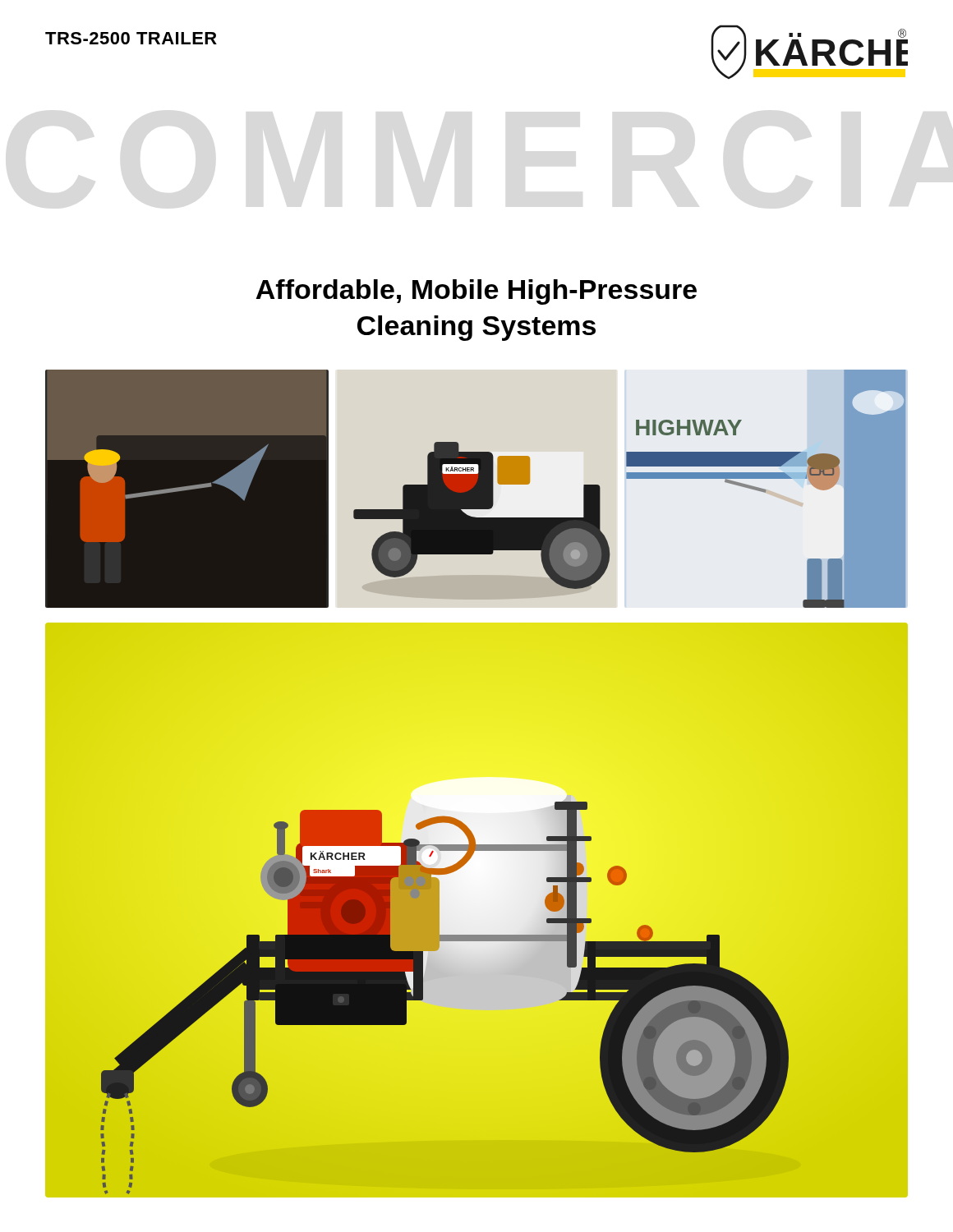The width and height of the screenshot is (953, 1232).
Task: Select the logo
Action: pos(809,53)
